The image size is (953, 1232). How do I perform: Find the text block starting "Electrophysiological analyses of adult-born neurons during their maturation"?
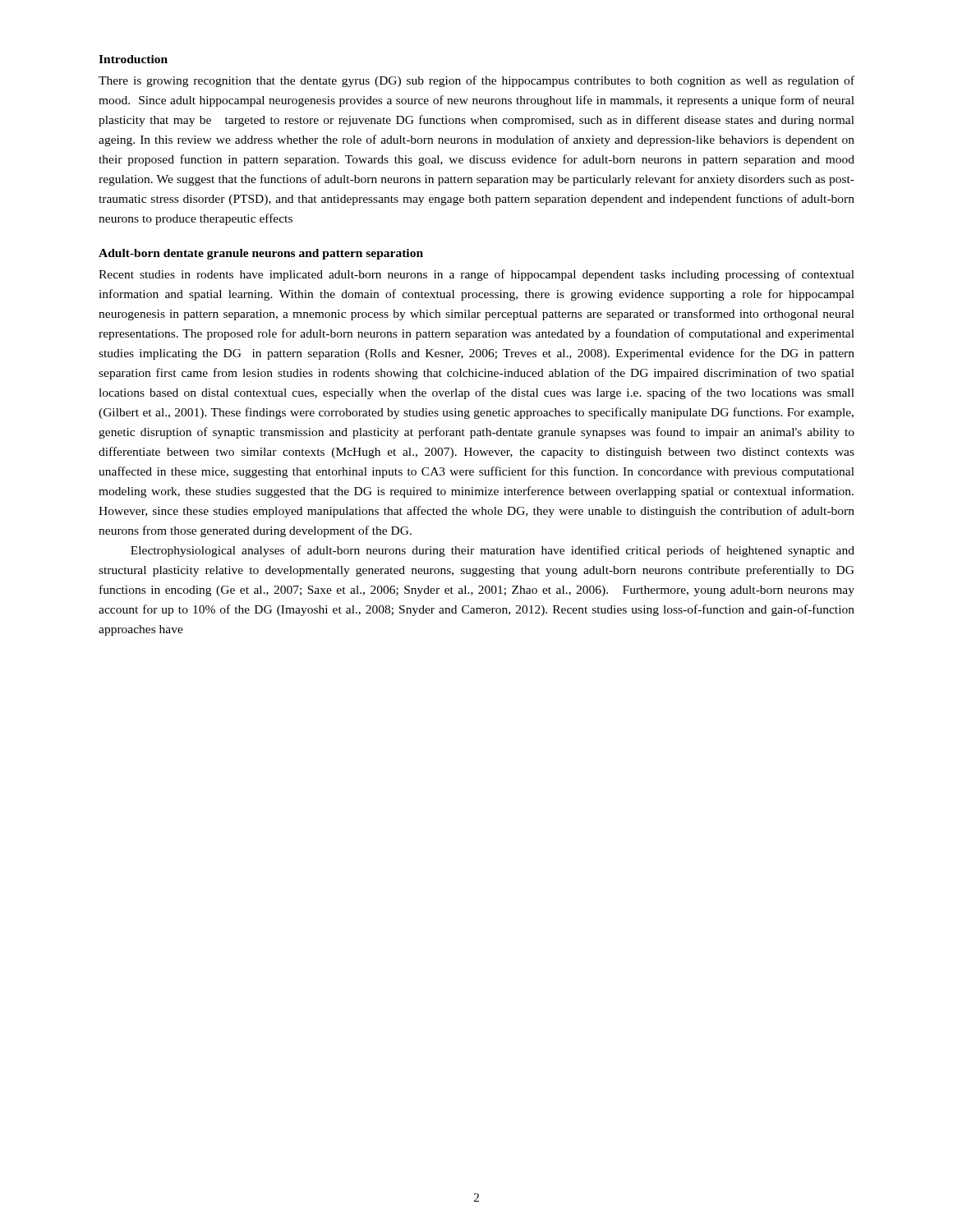tap(476, 590)
